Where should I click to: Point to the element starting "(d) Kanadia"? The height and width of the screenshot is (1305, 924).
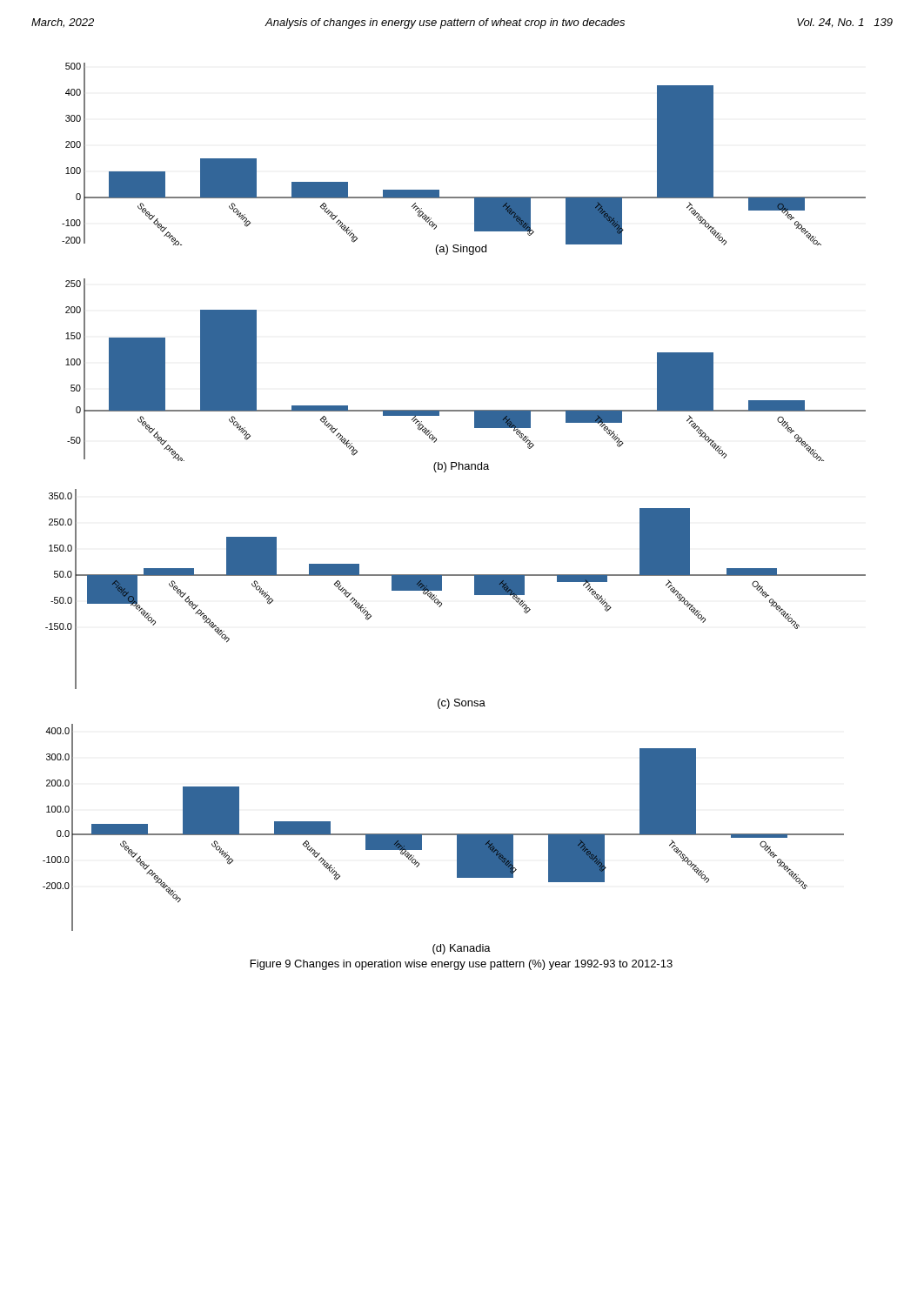(x=461, y=948)
